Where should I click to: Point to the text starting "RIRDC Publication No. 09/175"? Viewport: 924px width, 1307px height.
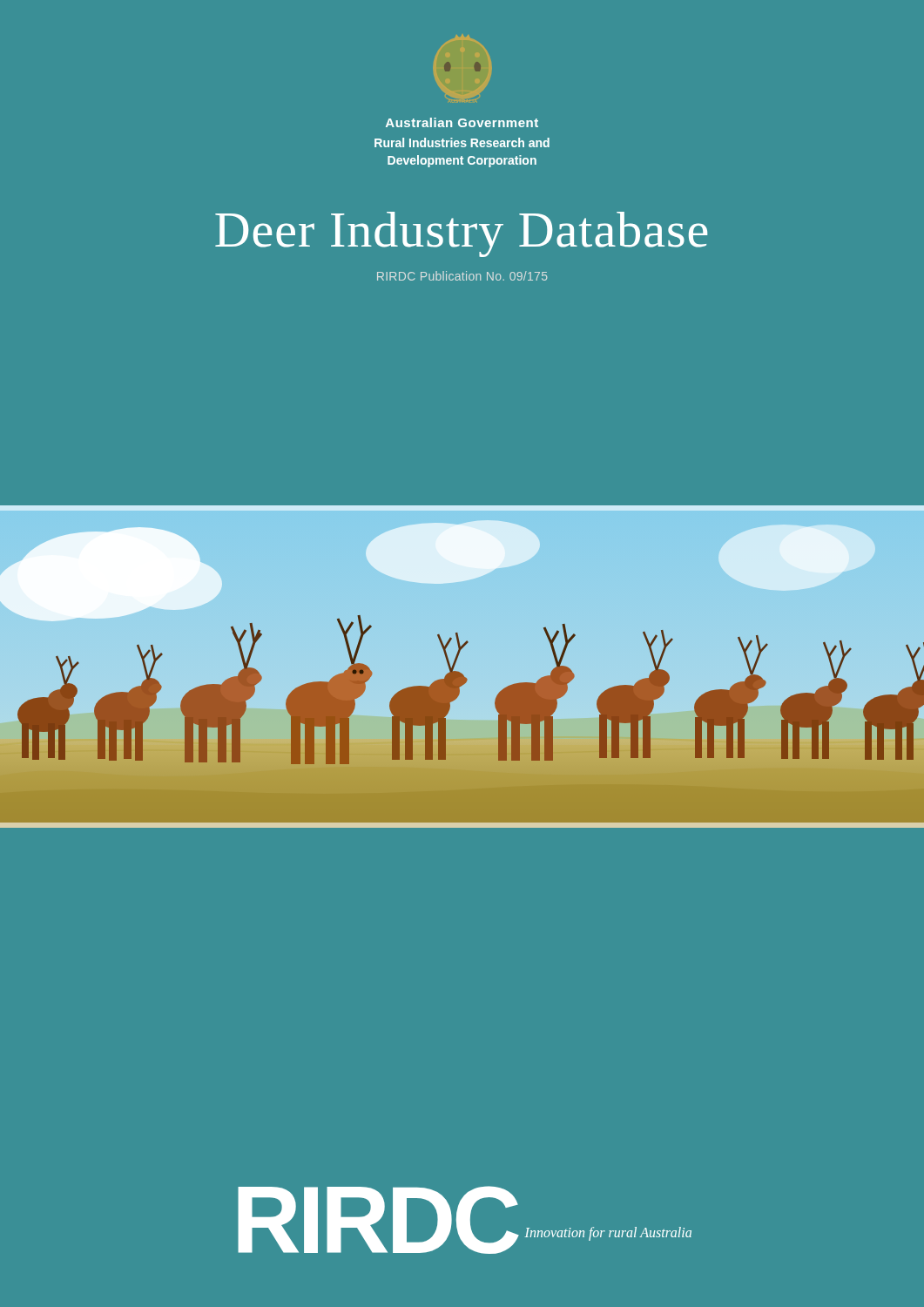coord(462,276)
